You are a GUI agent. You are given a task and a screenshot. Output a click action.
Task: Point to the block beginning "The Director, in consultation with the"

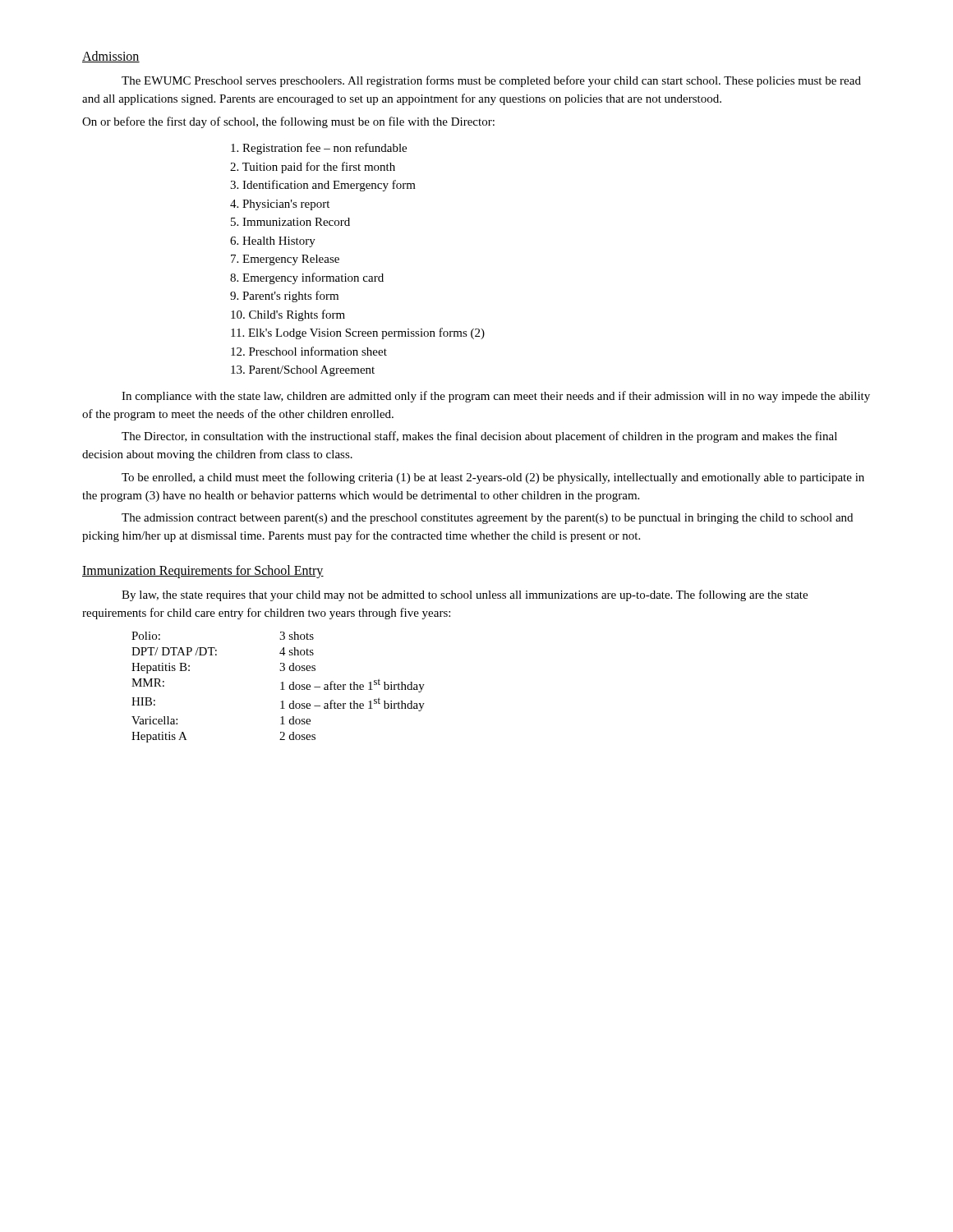pos(460,445)
